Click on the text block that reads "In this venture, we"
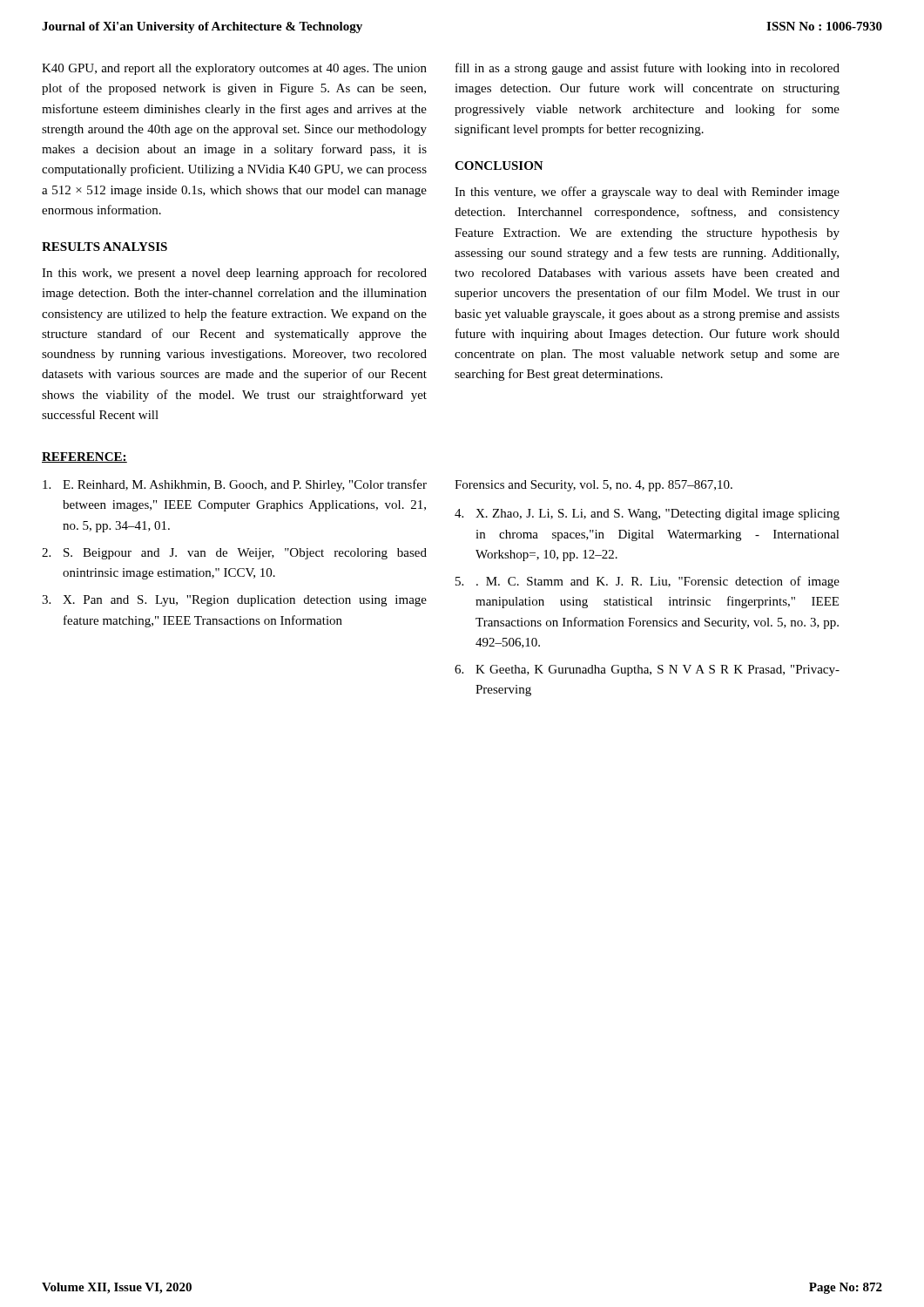Screen dimensions: 1307x924 pos(647,283)
